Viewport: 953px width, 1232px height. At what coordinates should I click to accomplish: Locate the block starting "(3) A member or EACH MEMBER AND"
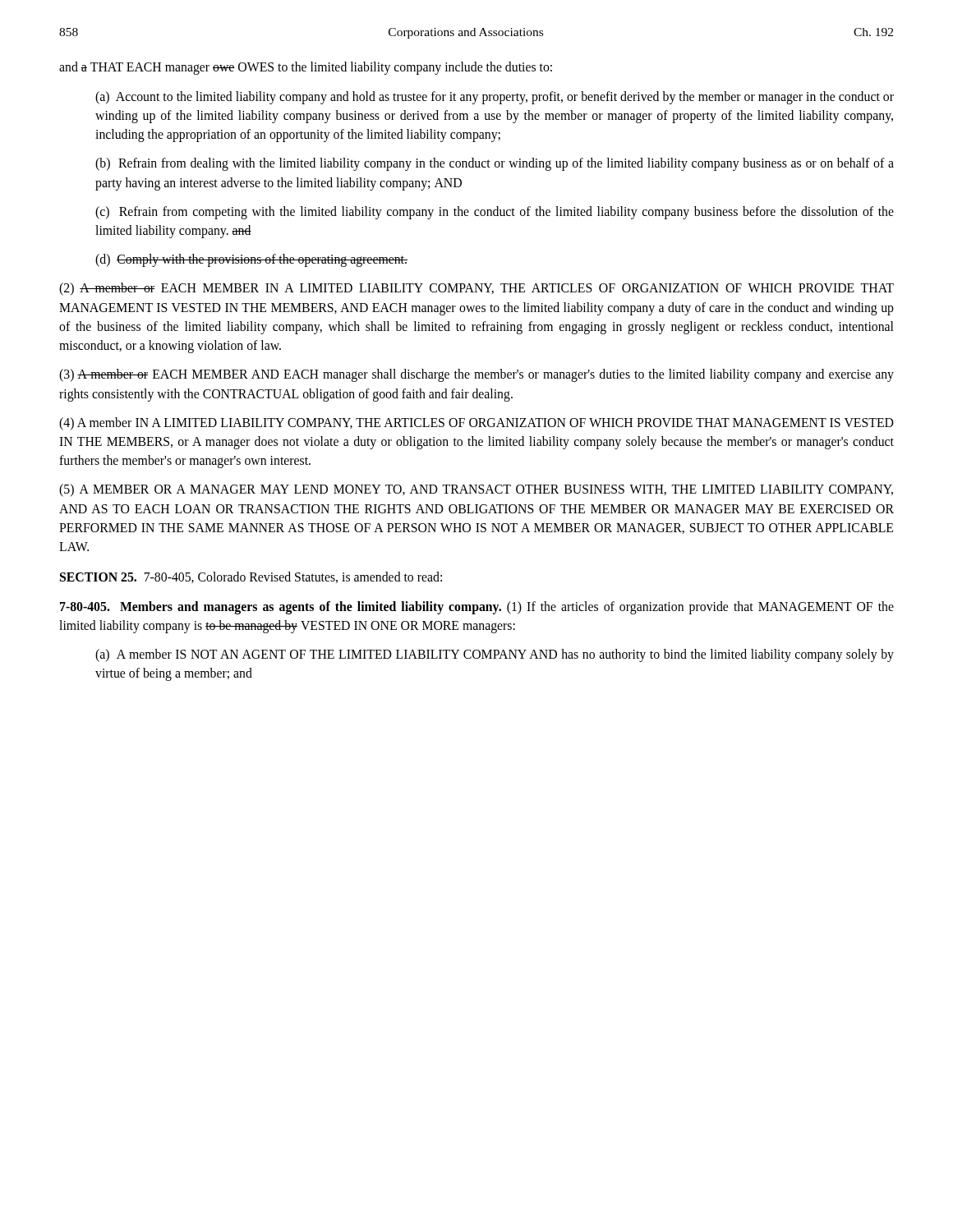pos(476,384)
